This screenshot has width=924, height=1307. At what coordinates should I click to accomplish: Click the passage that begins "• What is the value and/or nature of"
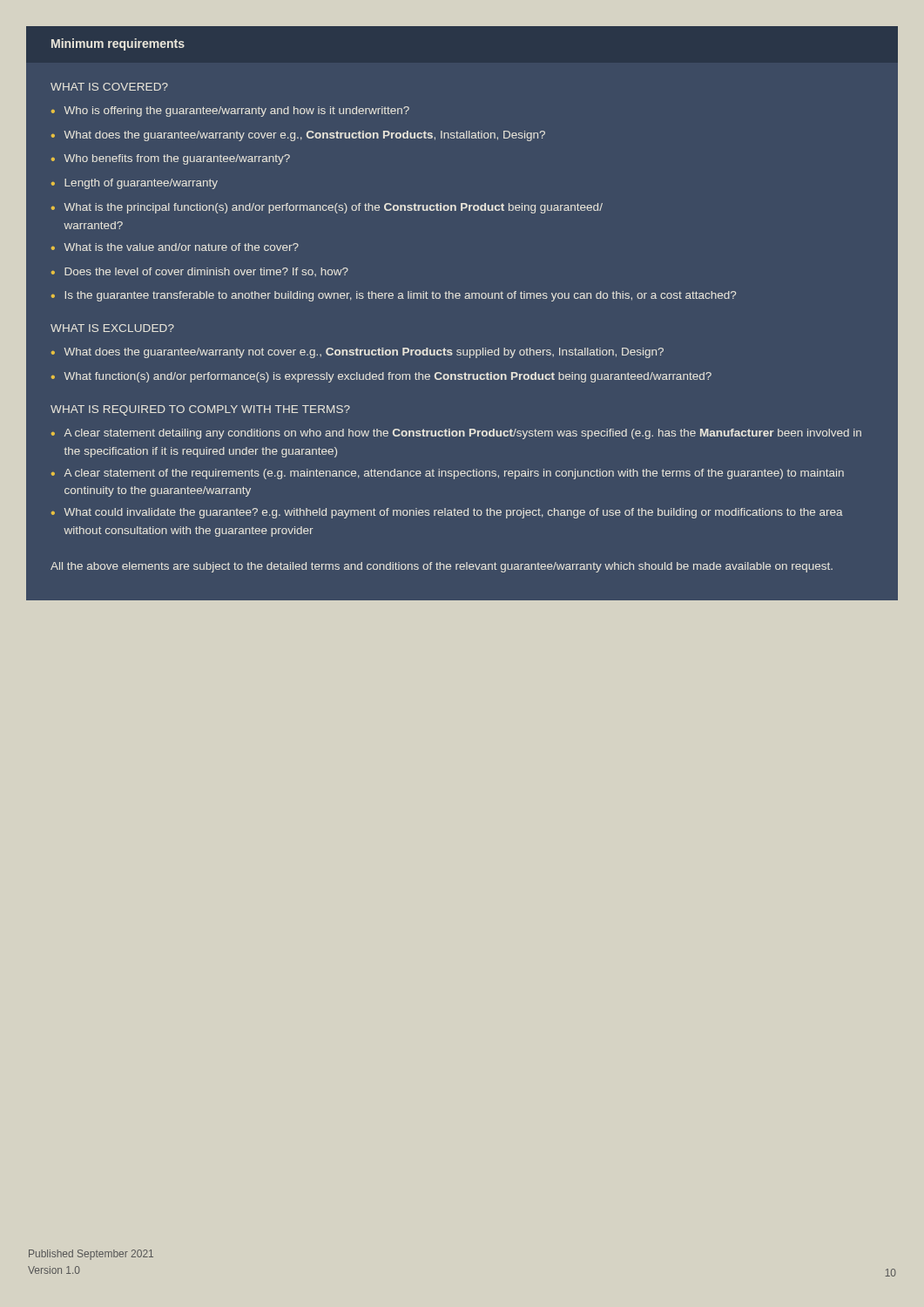click(175, 247)
